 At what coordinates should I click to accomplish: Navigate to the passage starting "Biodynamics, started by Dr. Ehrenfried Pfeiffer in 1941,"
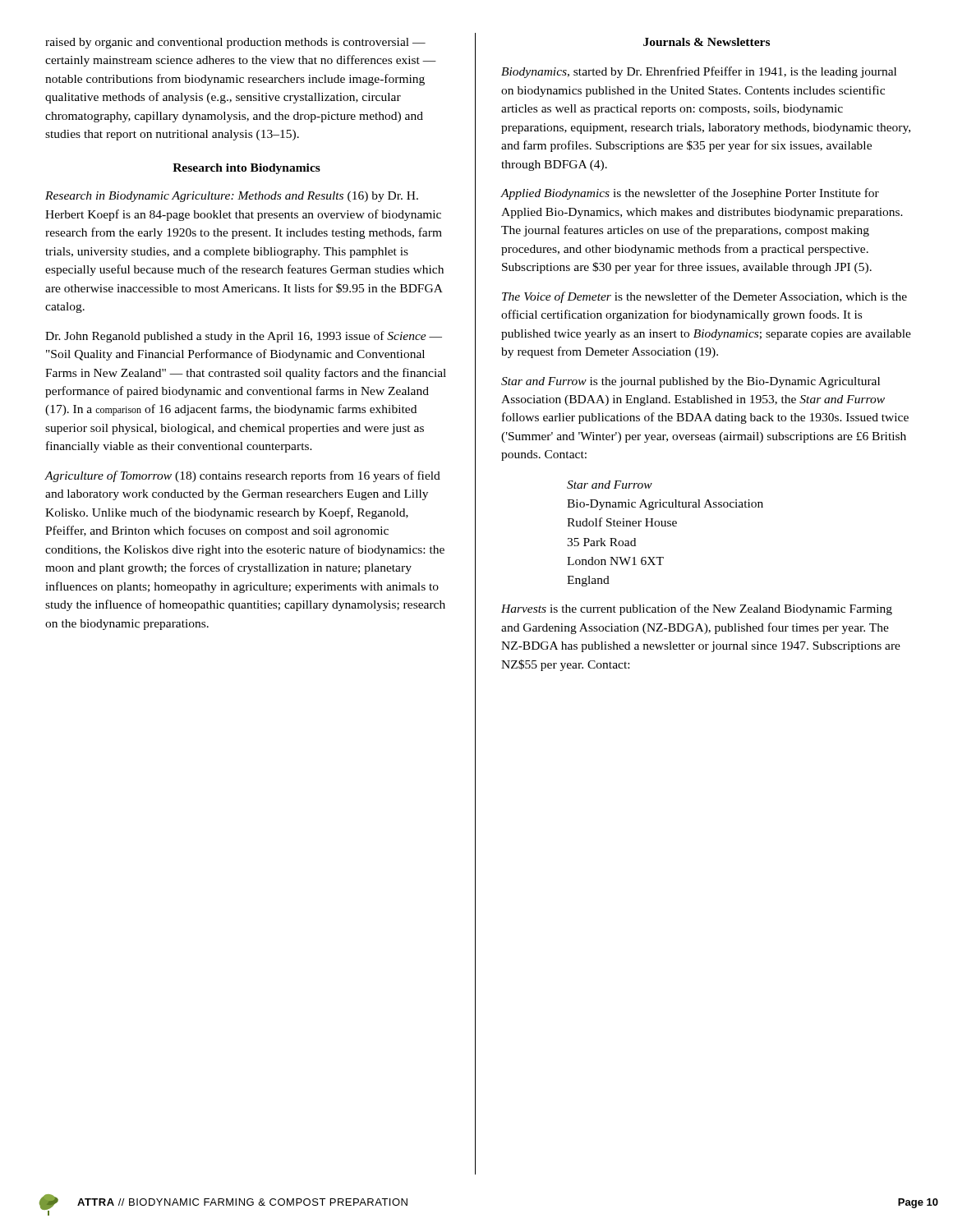tap(706, 118)
